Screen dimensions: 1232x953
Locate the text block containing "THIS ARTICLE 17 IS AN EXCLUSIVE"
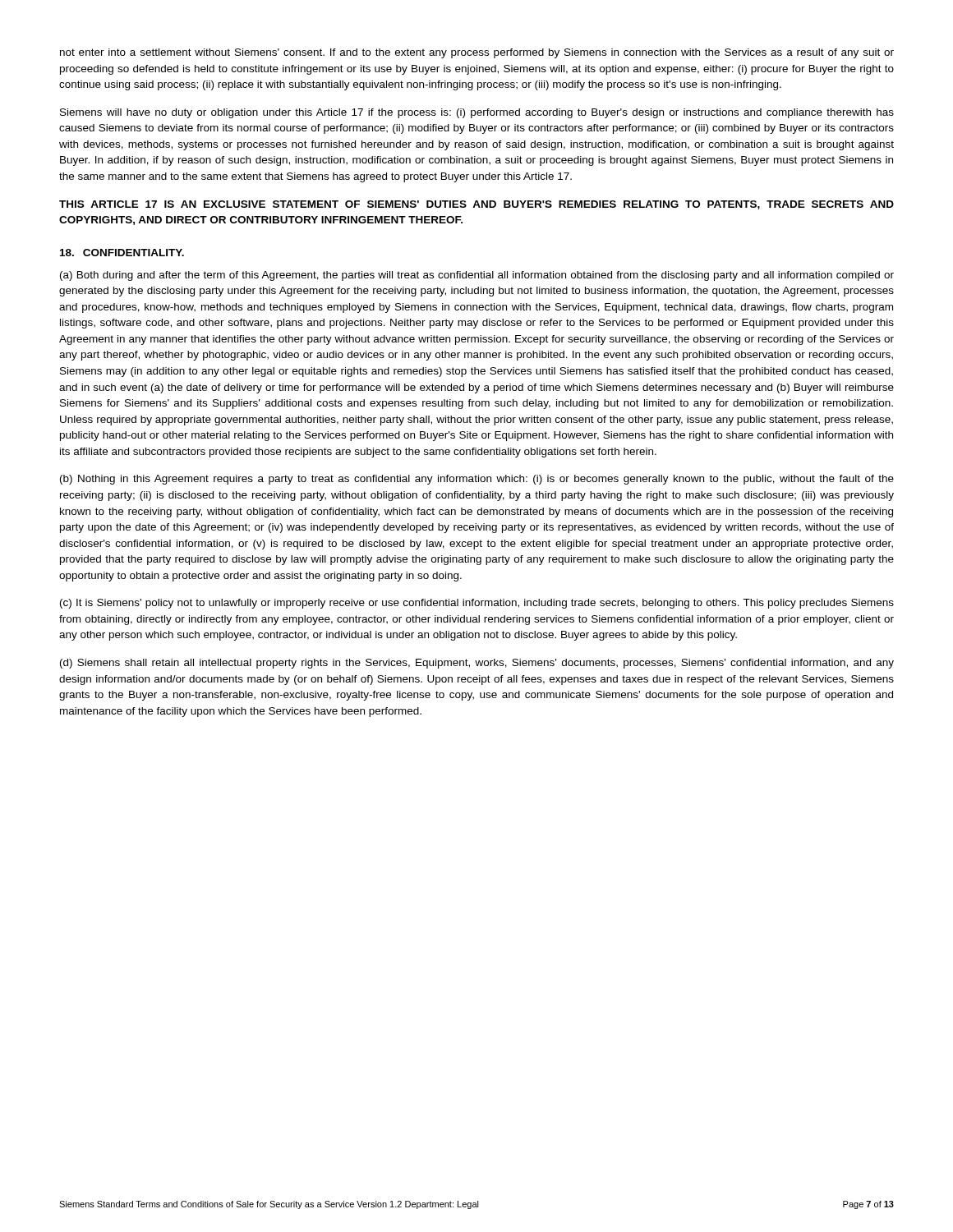(x=476, y=212)
